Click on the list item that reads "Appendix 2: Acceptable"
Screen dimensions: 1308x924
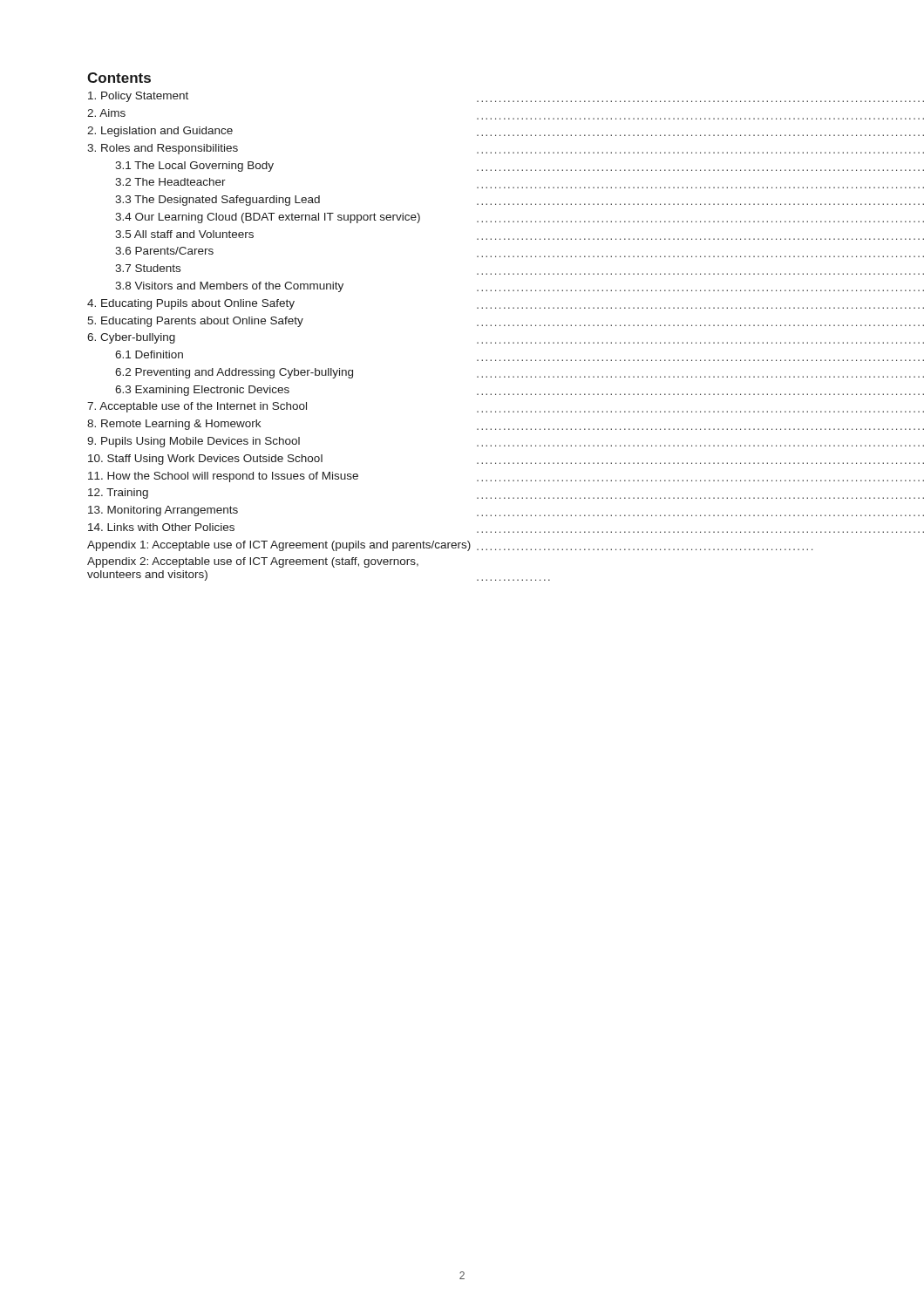[506, 568]
